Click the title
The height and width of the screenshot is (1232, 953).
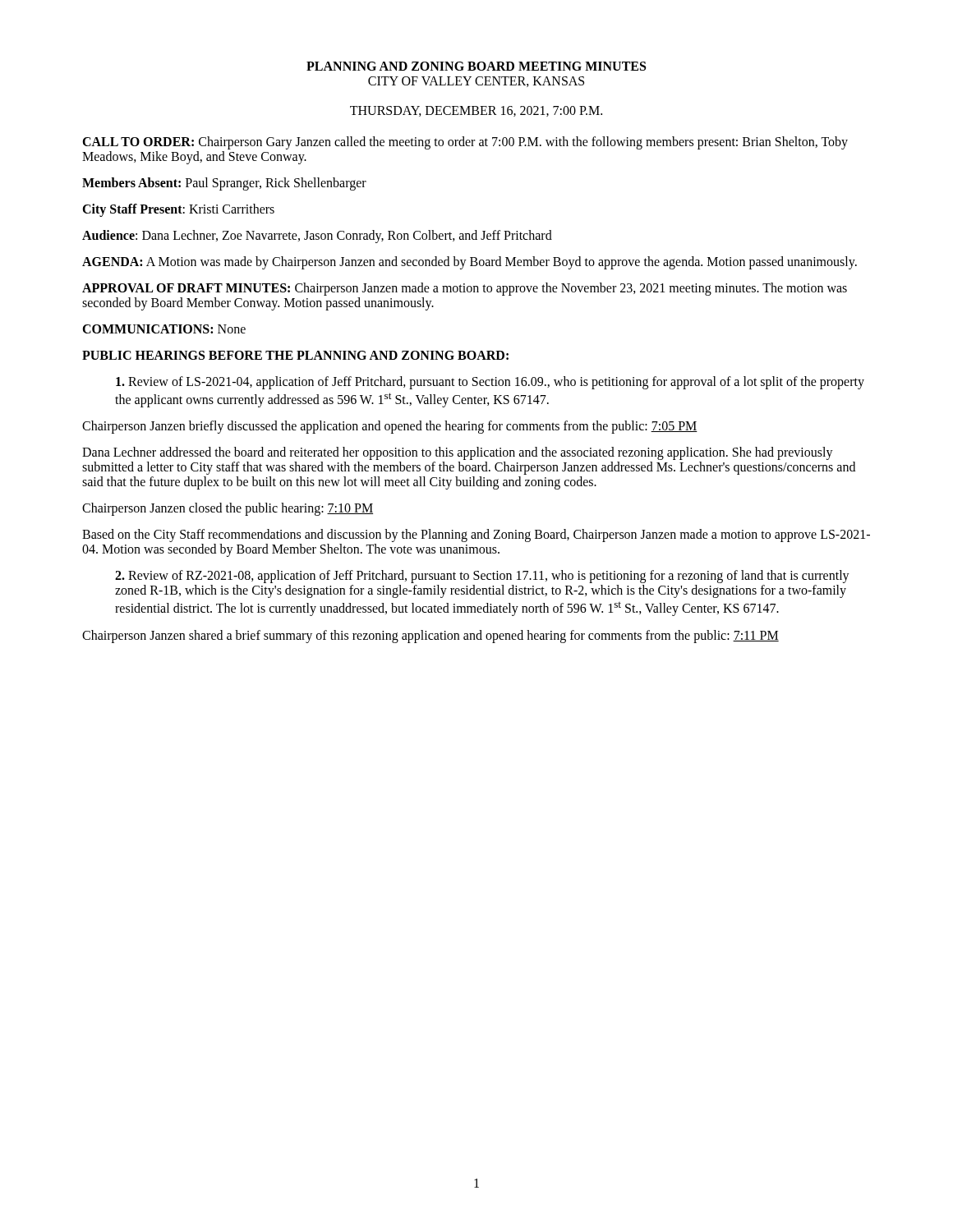[x=476, y=73]
